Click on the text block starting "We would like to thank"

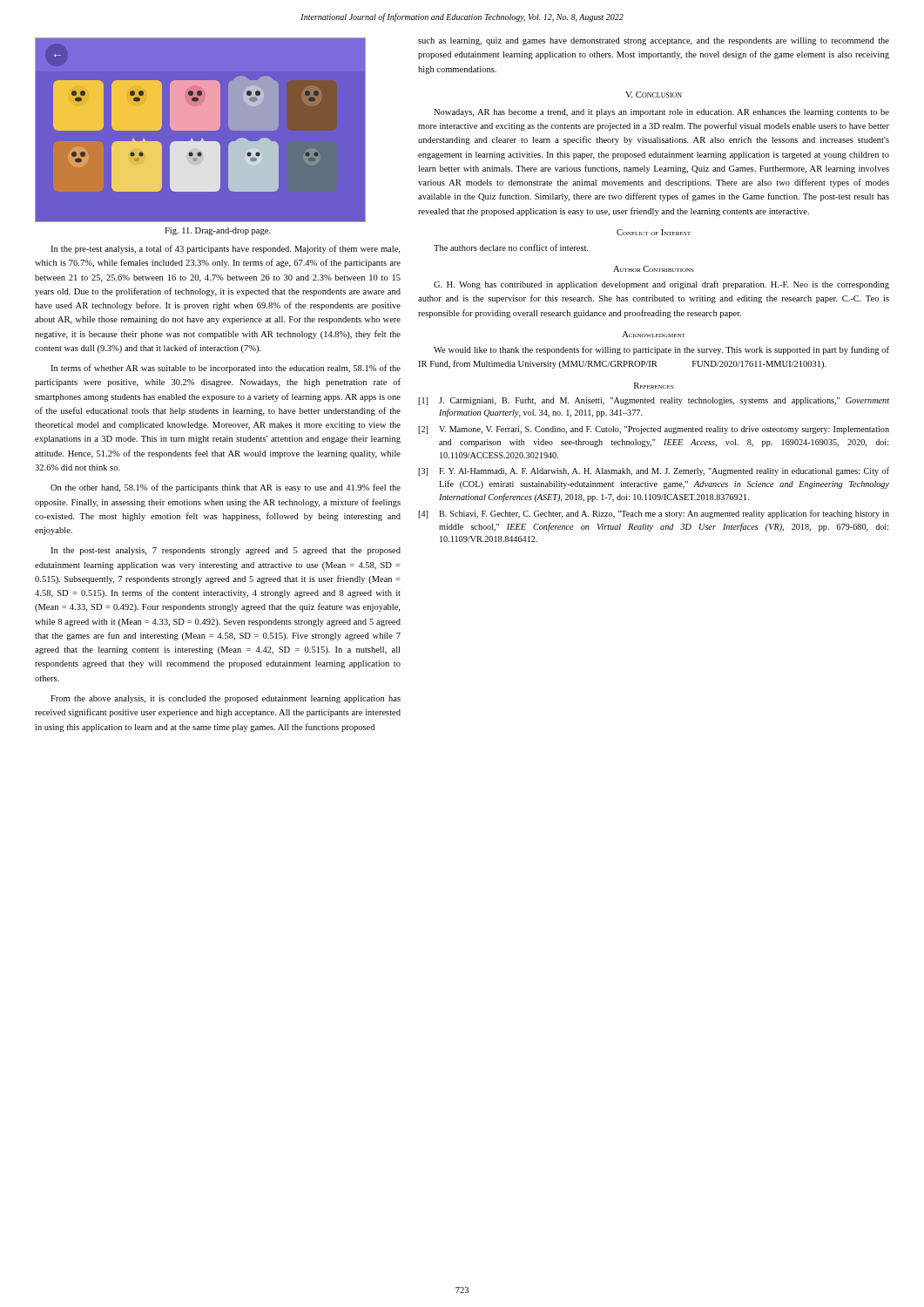654,357
